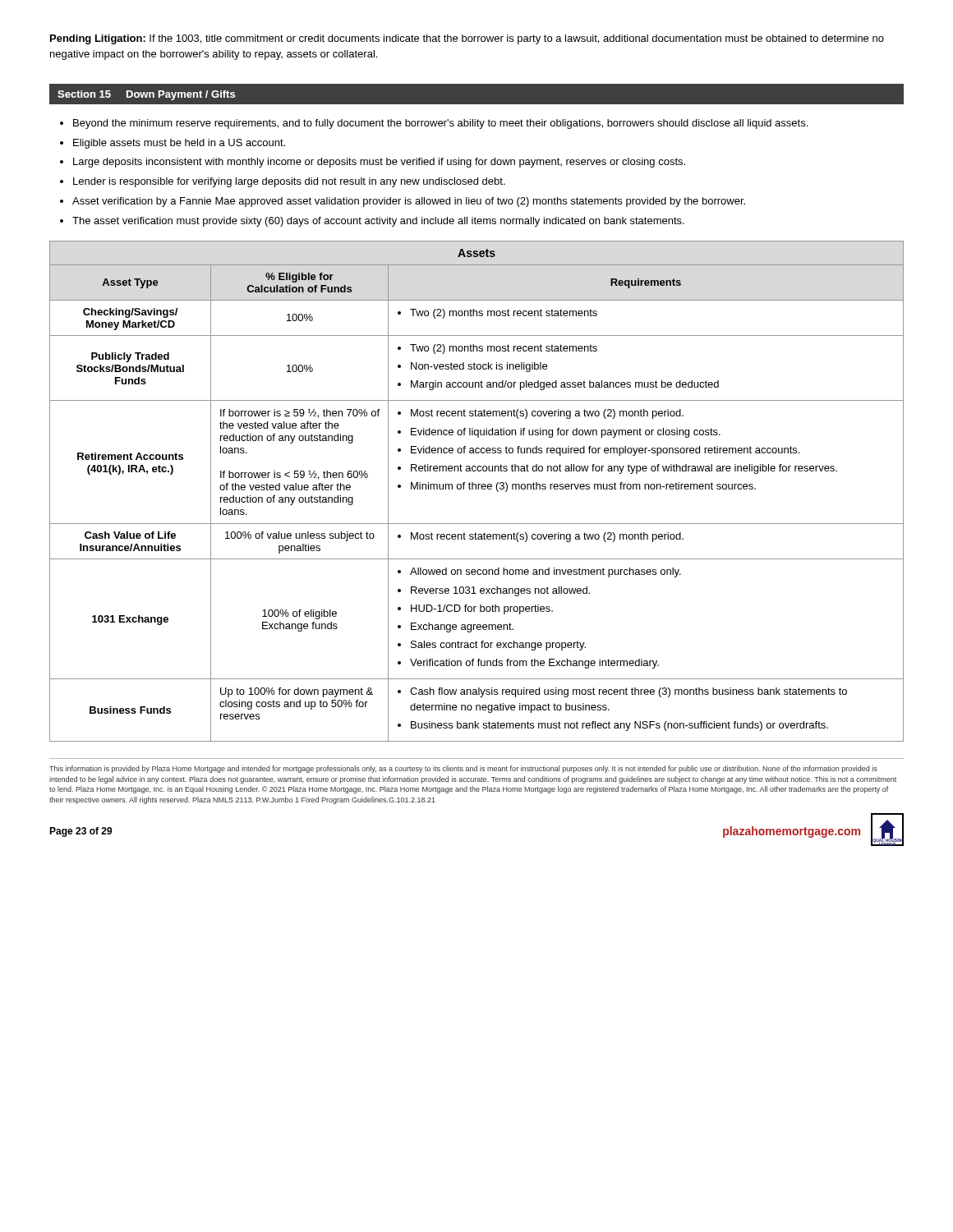Click on the text starting "Large deposits inconsistent with monthly income or deposits"
Image resolution: width=953 pixels, height=1232 pixels.
pos(379,162)
